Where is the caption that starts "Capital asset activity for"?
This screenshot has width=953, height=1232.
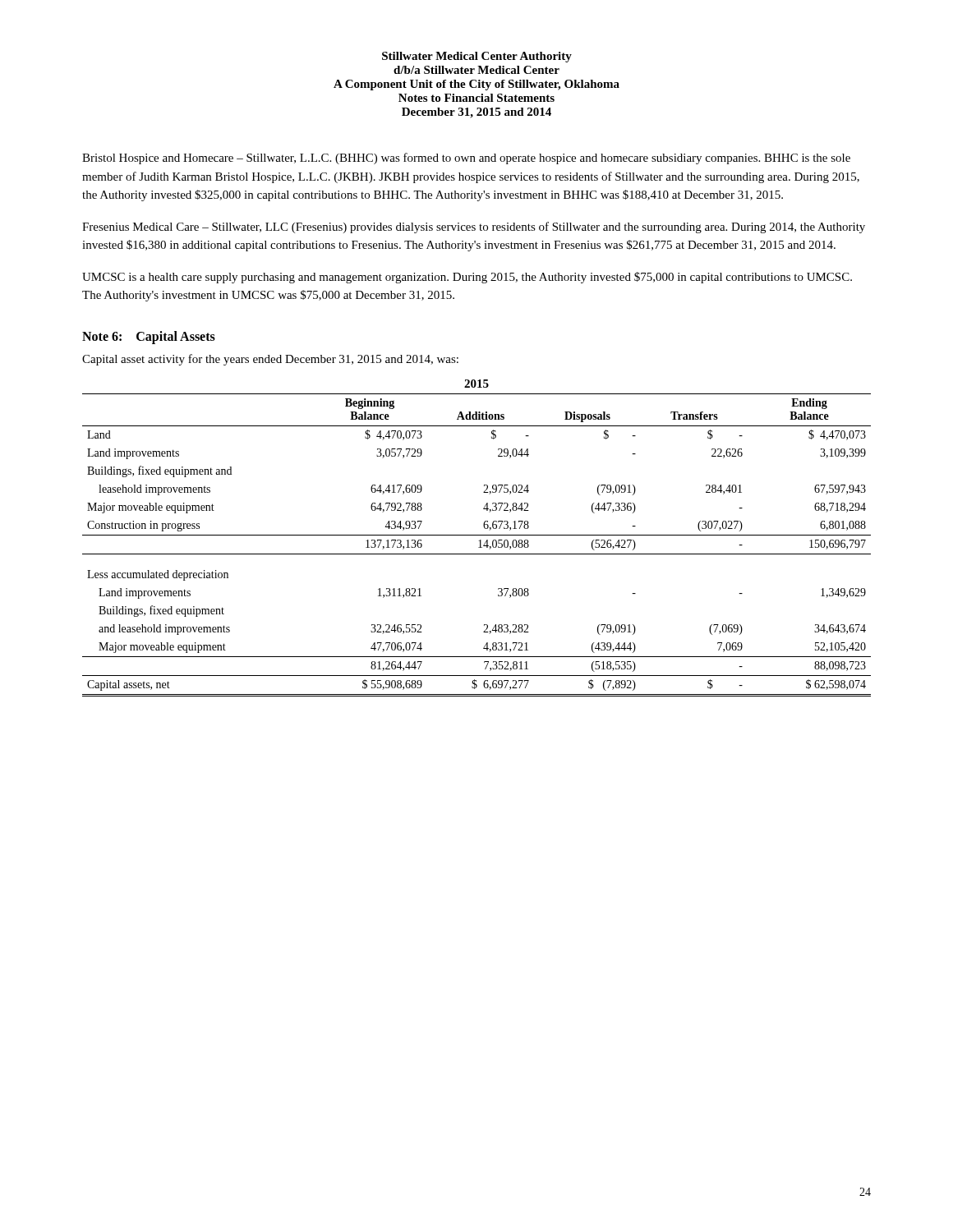pos(271,359)
